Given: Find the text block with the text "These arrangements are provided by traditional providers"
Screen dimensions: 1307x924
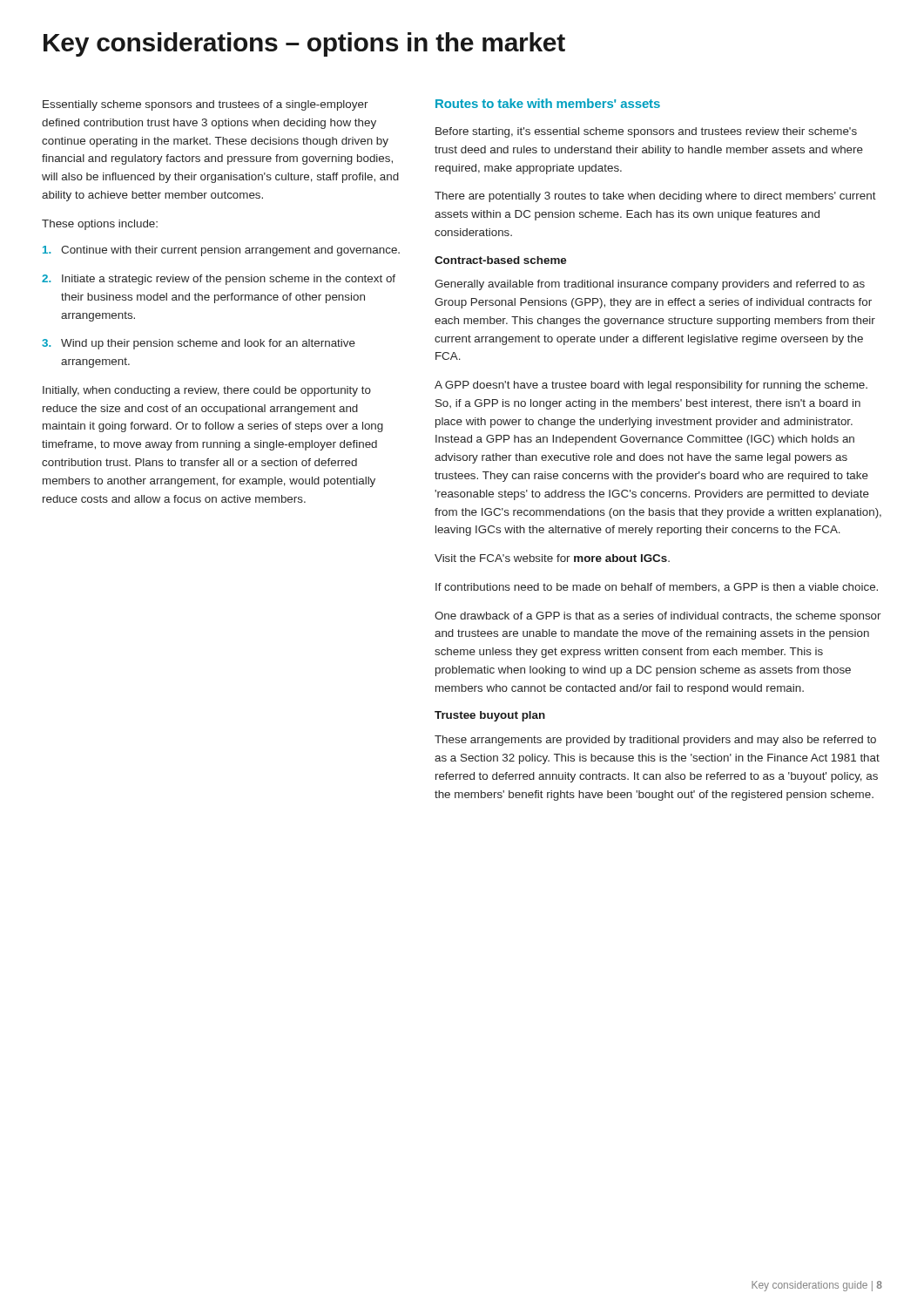Looking at the screenshot, I should pos(658,767).
